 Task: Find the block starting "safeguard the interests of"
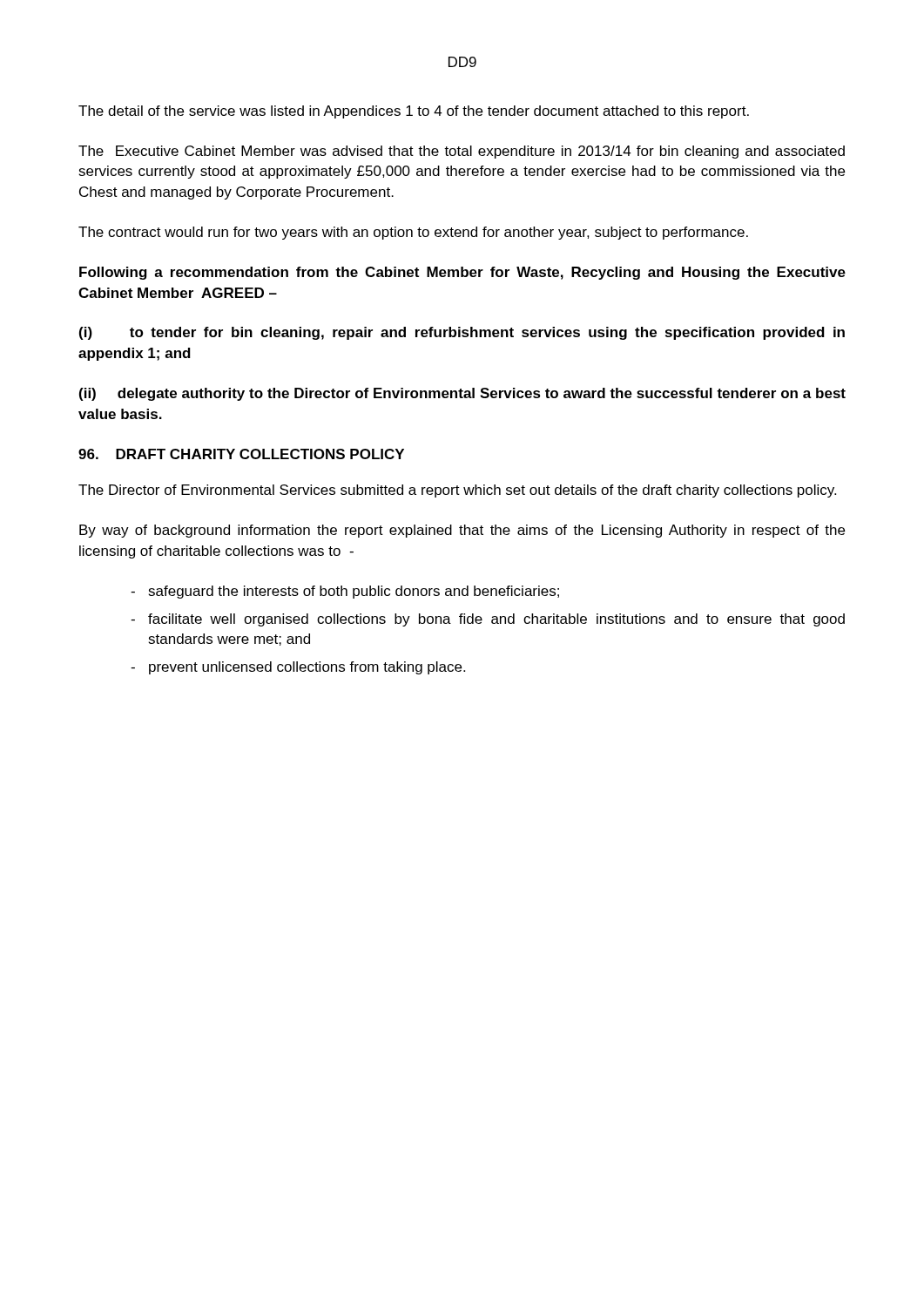[354, 591]
